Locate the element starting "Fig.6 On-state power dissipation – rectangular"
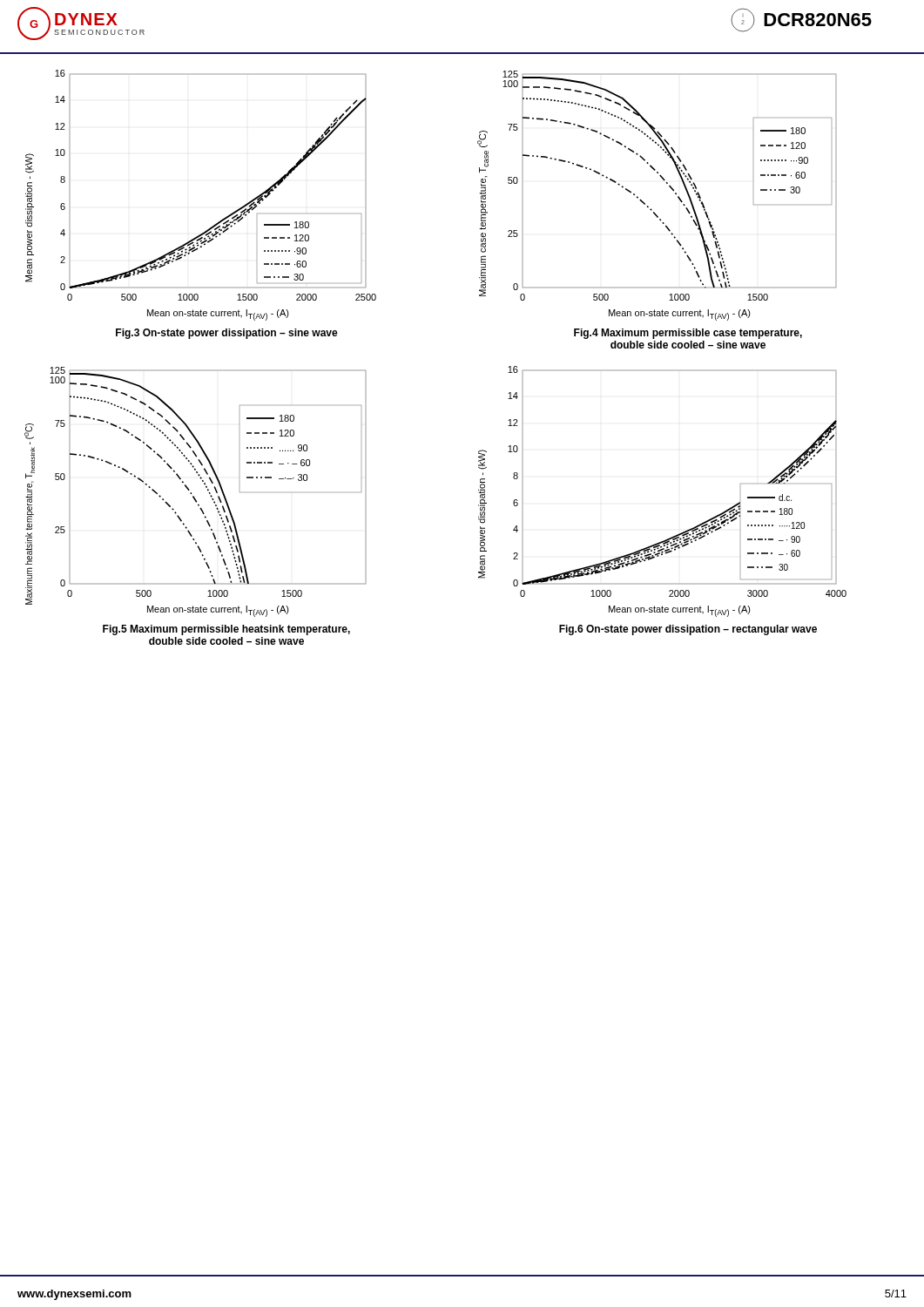Screen dimensions: 1307x924 pyautogui.click(x=688, y=629)
